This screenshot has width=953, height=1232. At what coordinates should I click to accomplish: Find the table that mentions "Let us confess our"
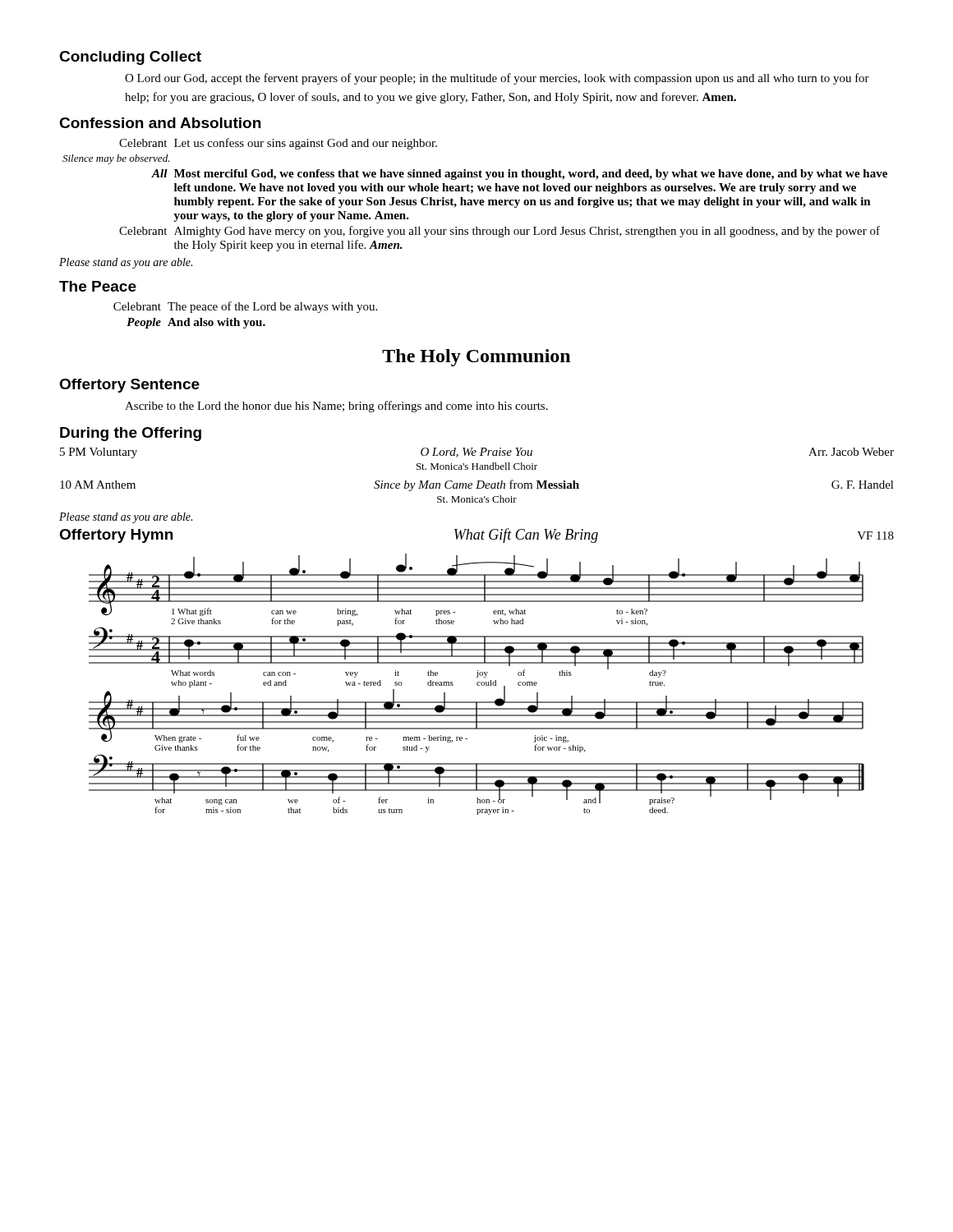tap(476, 194)
